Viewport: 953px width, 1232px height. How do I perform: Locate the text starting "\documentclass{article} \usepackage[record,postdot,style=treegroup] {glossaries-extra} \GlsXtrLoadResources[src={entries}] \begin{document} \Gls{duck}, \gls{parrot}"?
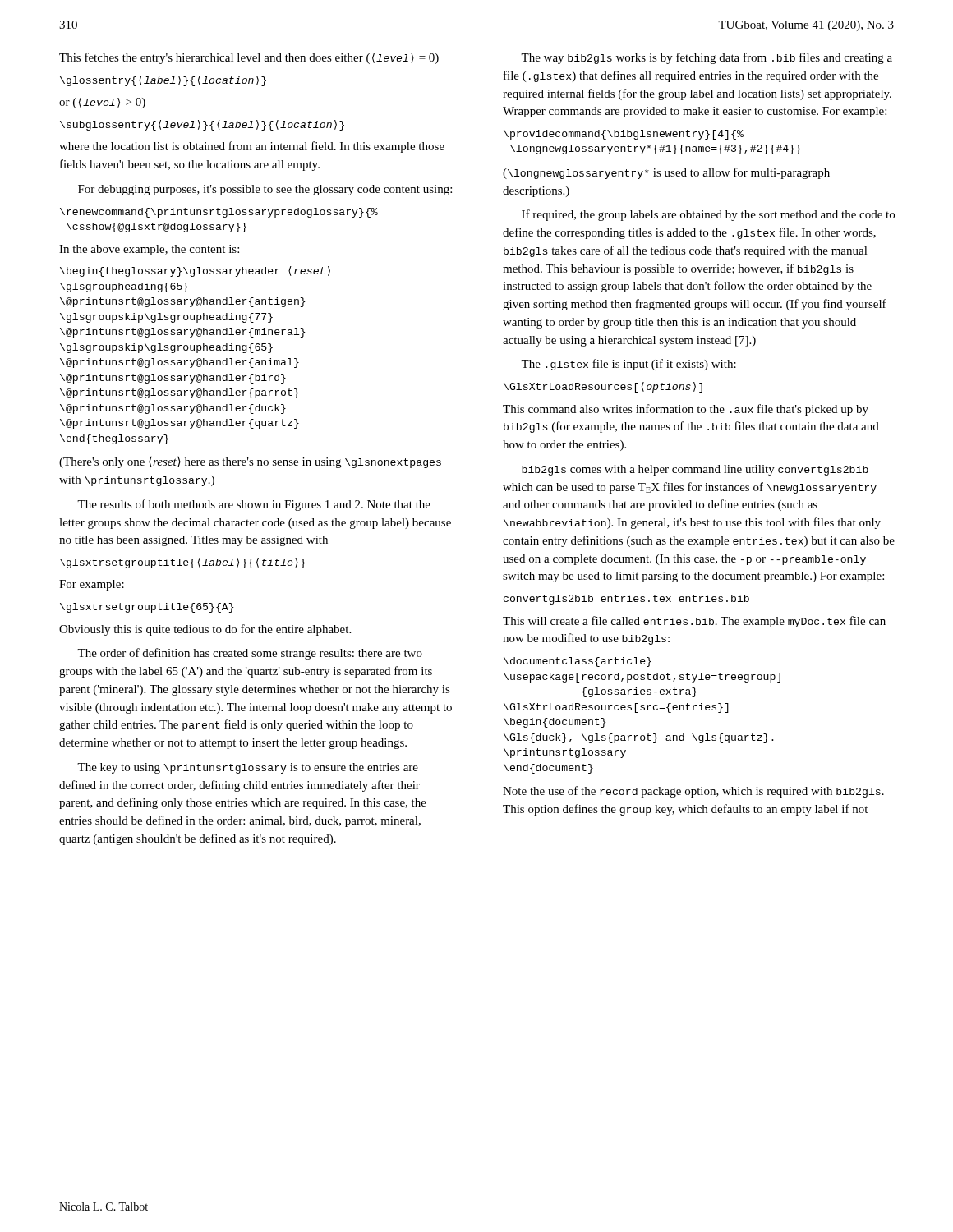700,715
